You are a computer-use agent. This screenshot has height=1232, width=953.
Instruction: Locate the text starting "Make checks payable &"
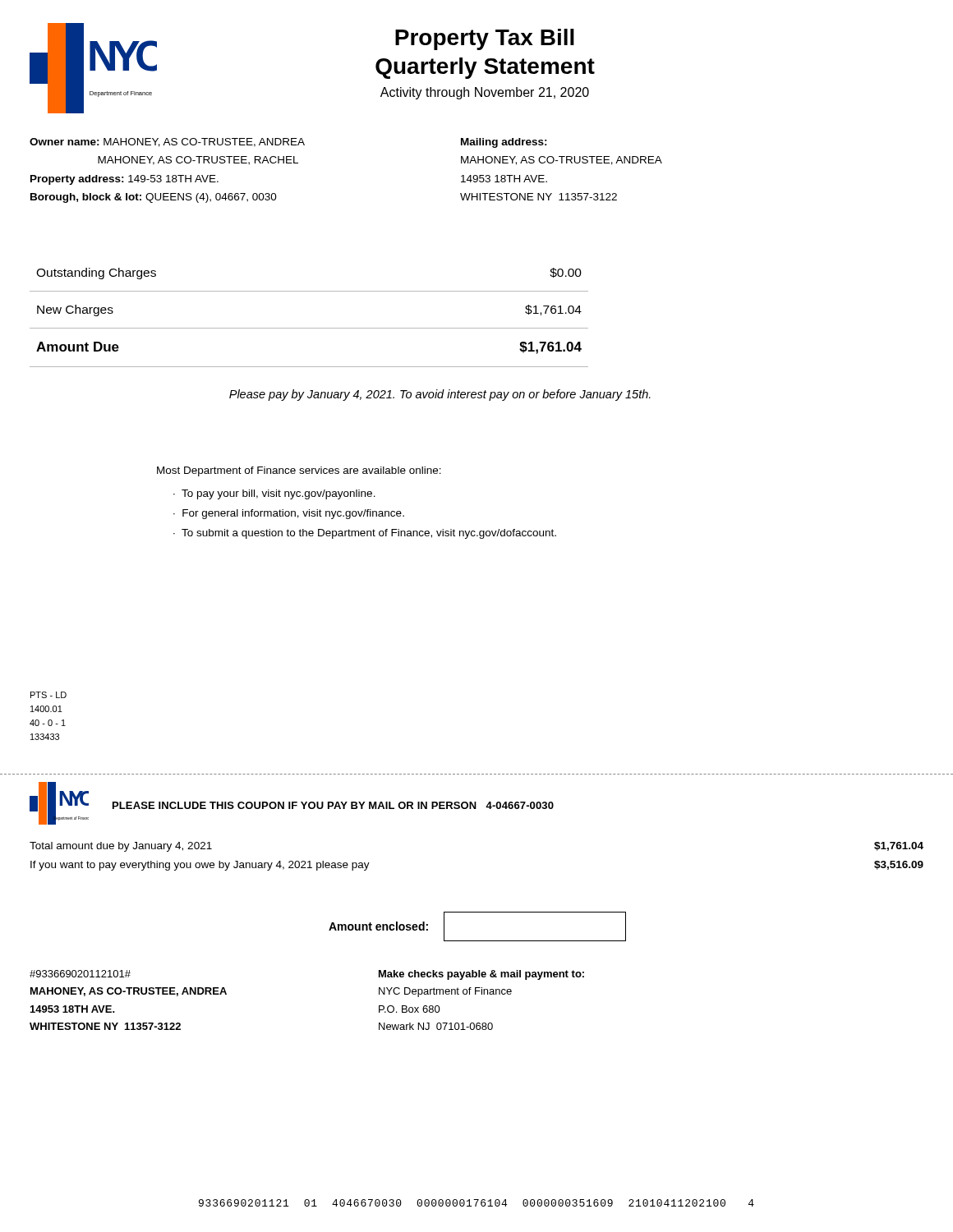tap(482, 1000)
